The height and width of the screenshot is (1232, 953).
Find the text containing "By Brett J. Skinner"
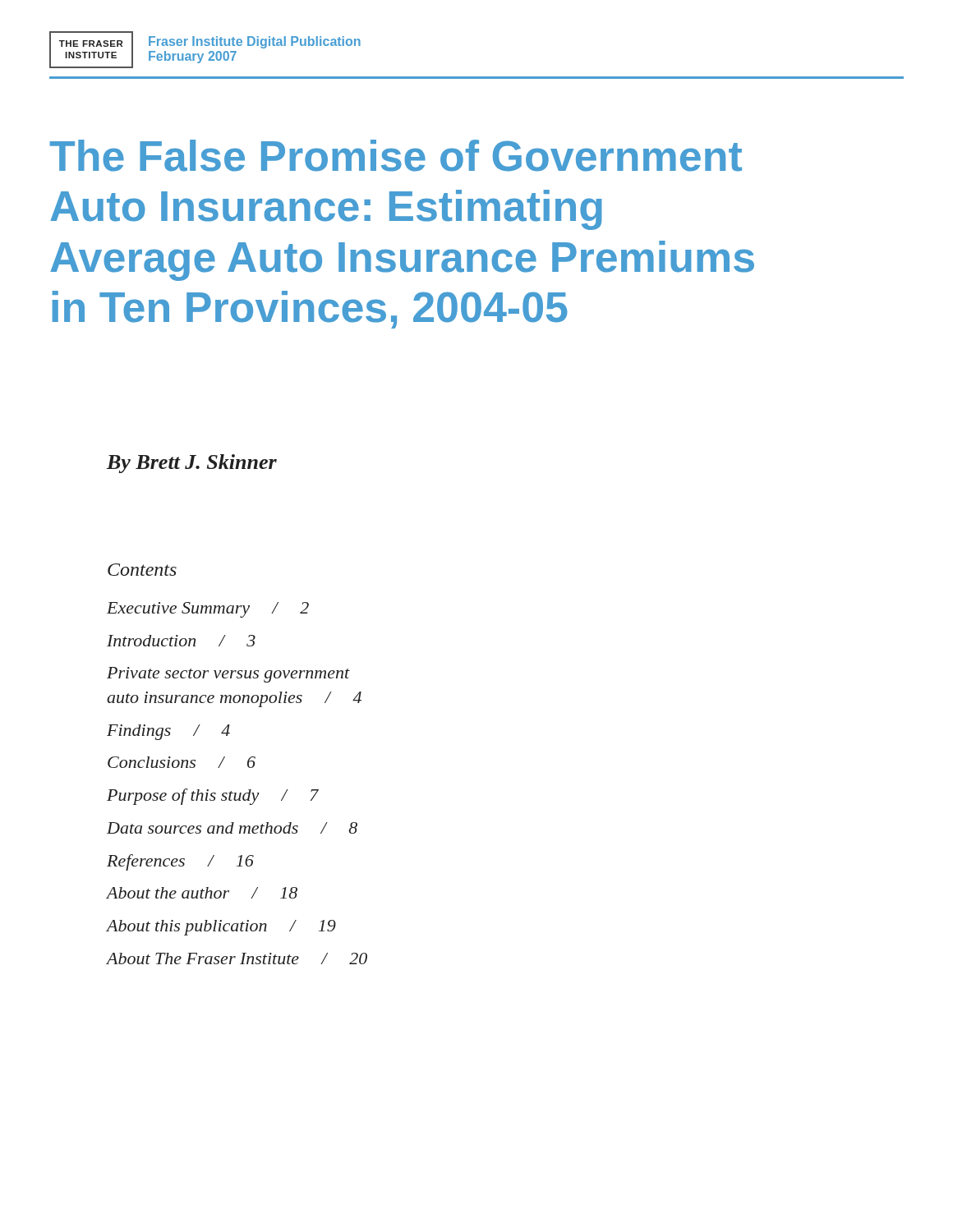[192, 462]
